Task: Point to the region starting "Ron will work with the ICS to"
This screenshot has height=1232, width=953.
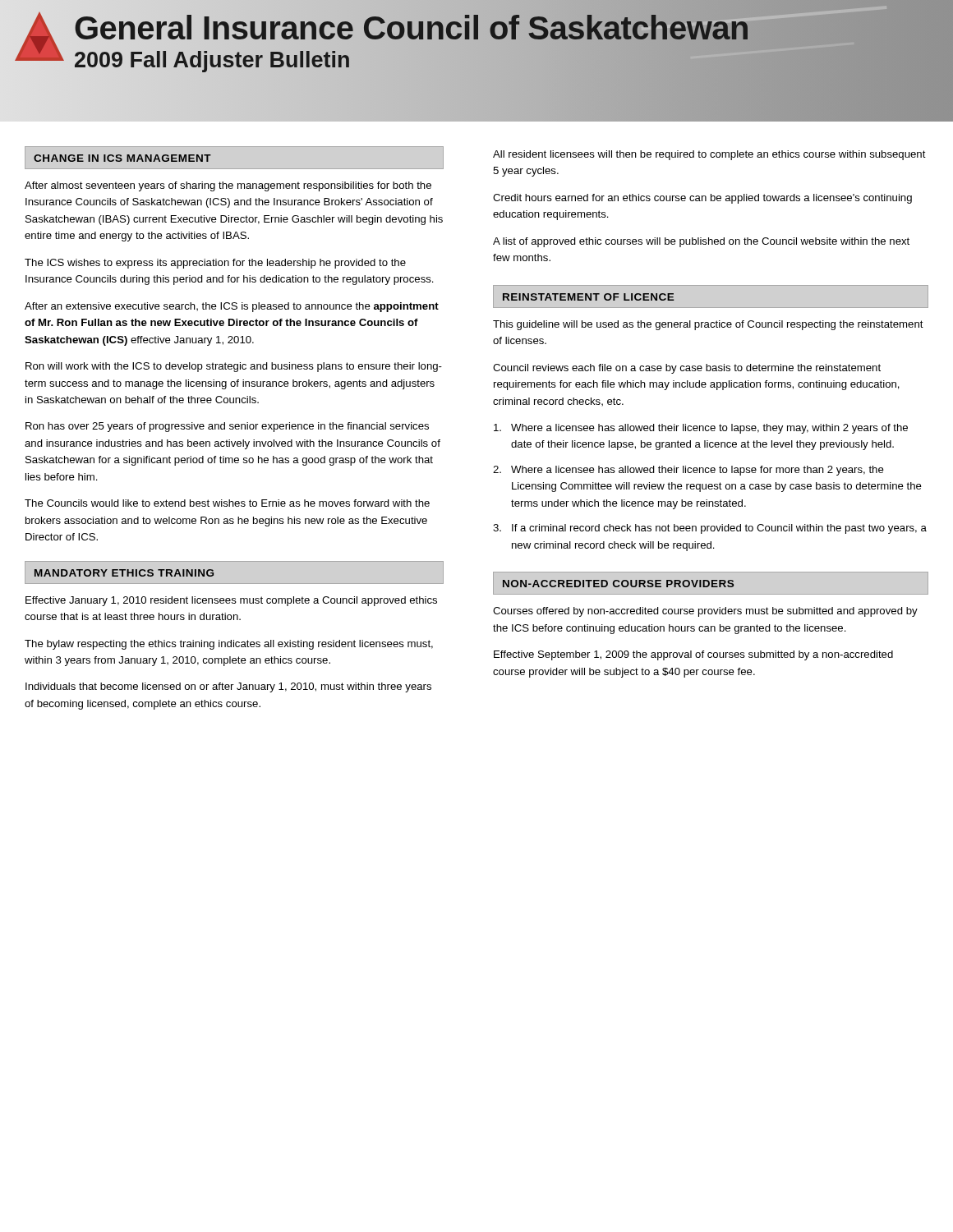Action: (234, 383)
